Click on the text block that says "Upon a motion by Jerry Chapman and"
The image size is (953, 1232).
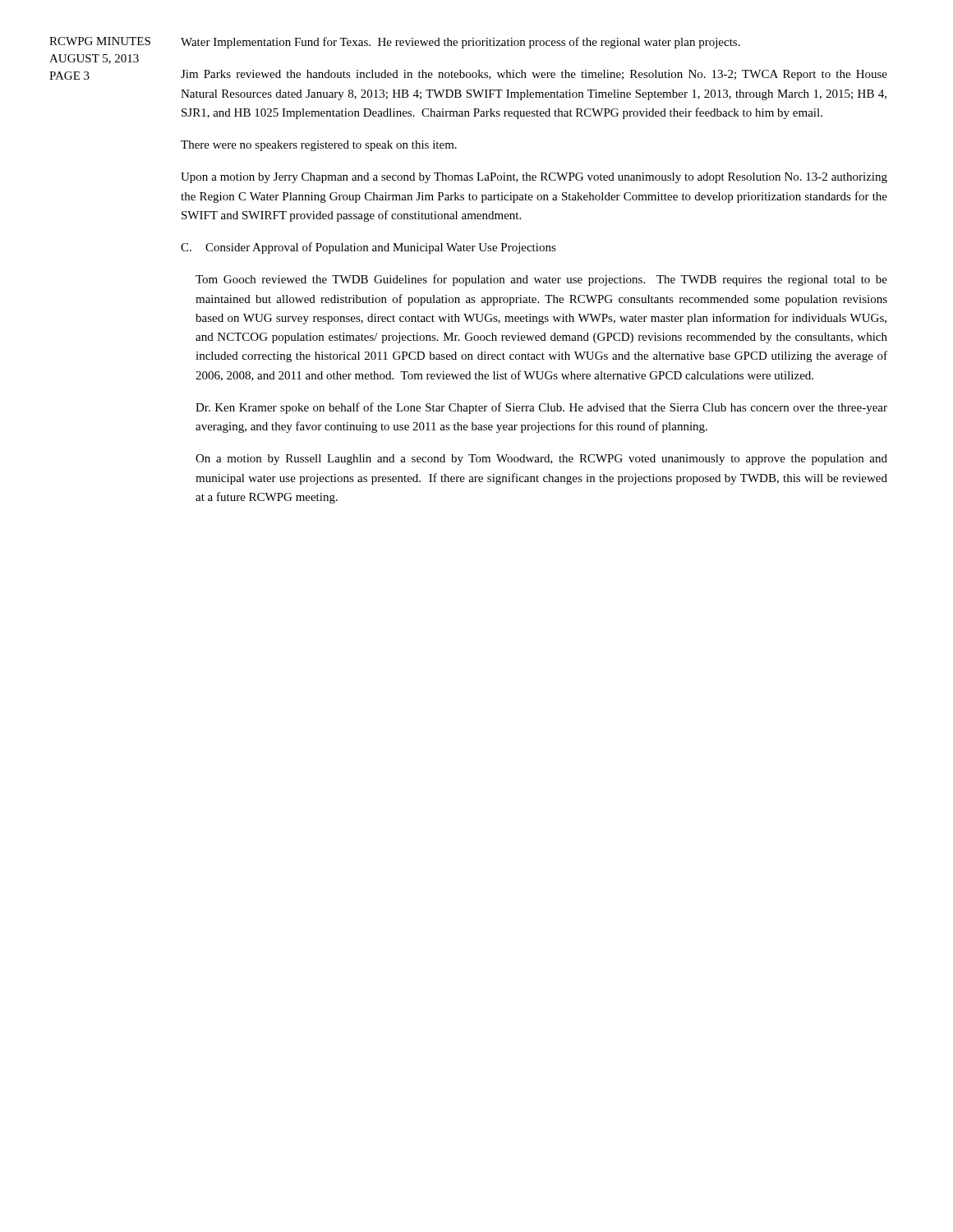[534, 196]
